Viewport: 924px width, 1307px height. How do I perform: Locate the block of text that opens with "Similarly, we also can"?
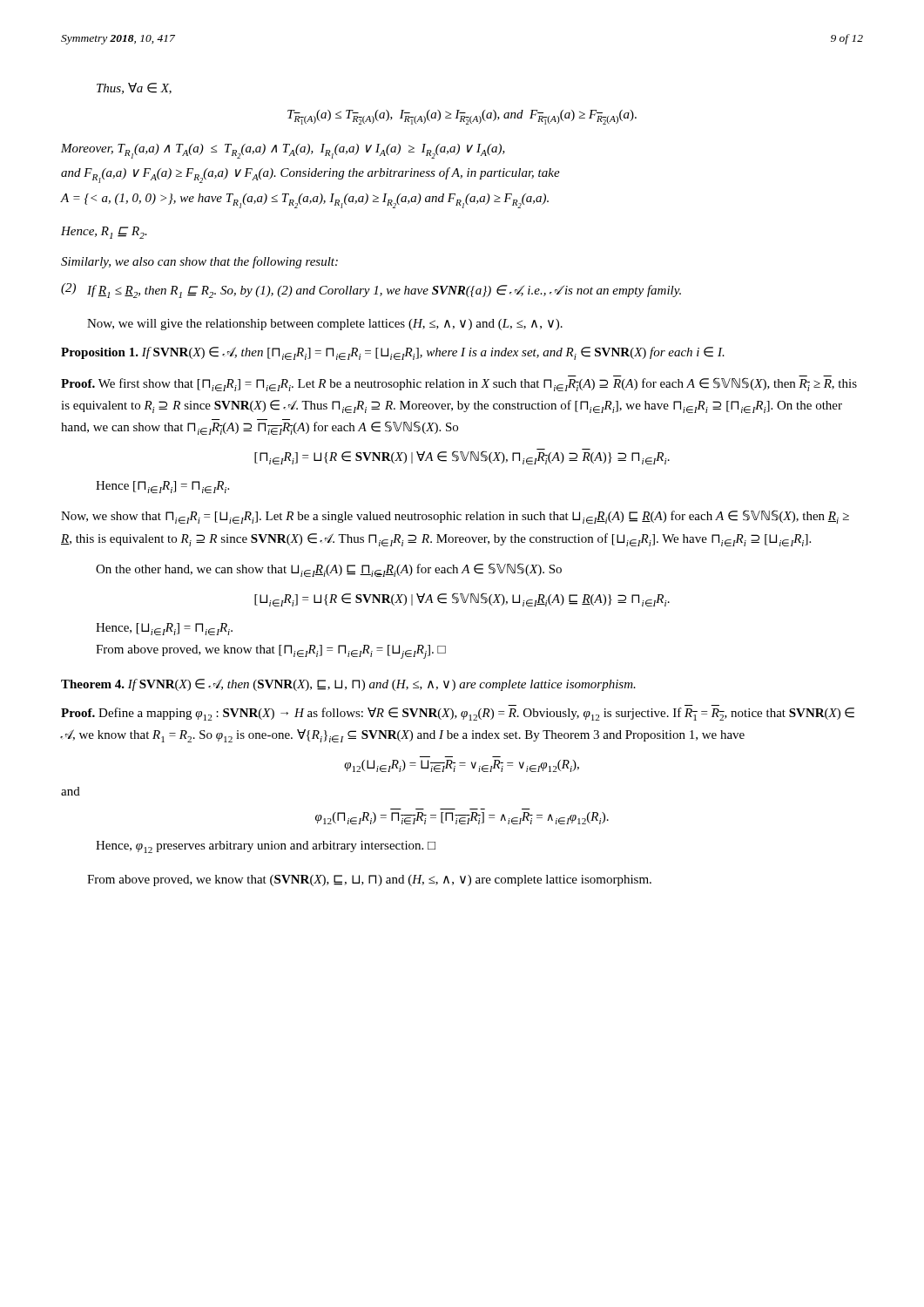[200, 262]
